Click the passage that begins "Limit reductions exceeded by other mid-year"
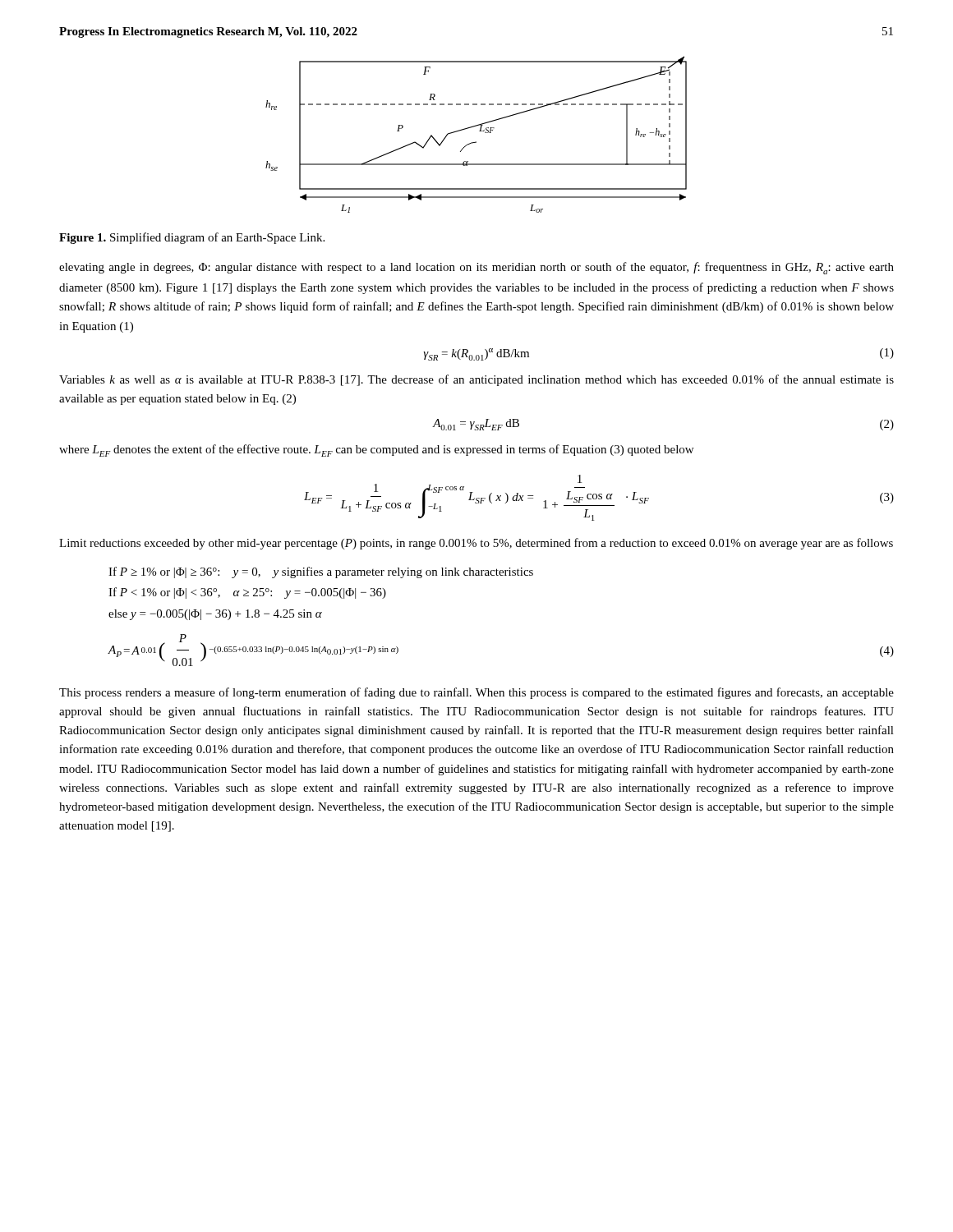This screenshot has height=1232, width=953. pyautogui.click(x=476, y=543)
